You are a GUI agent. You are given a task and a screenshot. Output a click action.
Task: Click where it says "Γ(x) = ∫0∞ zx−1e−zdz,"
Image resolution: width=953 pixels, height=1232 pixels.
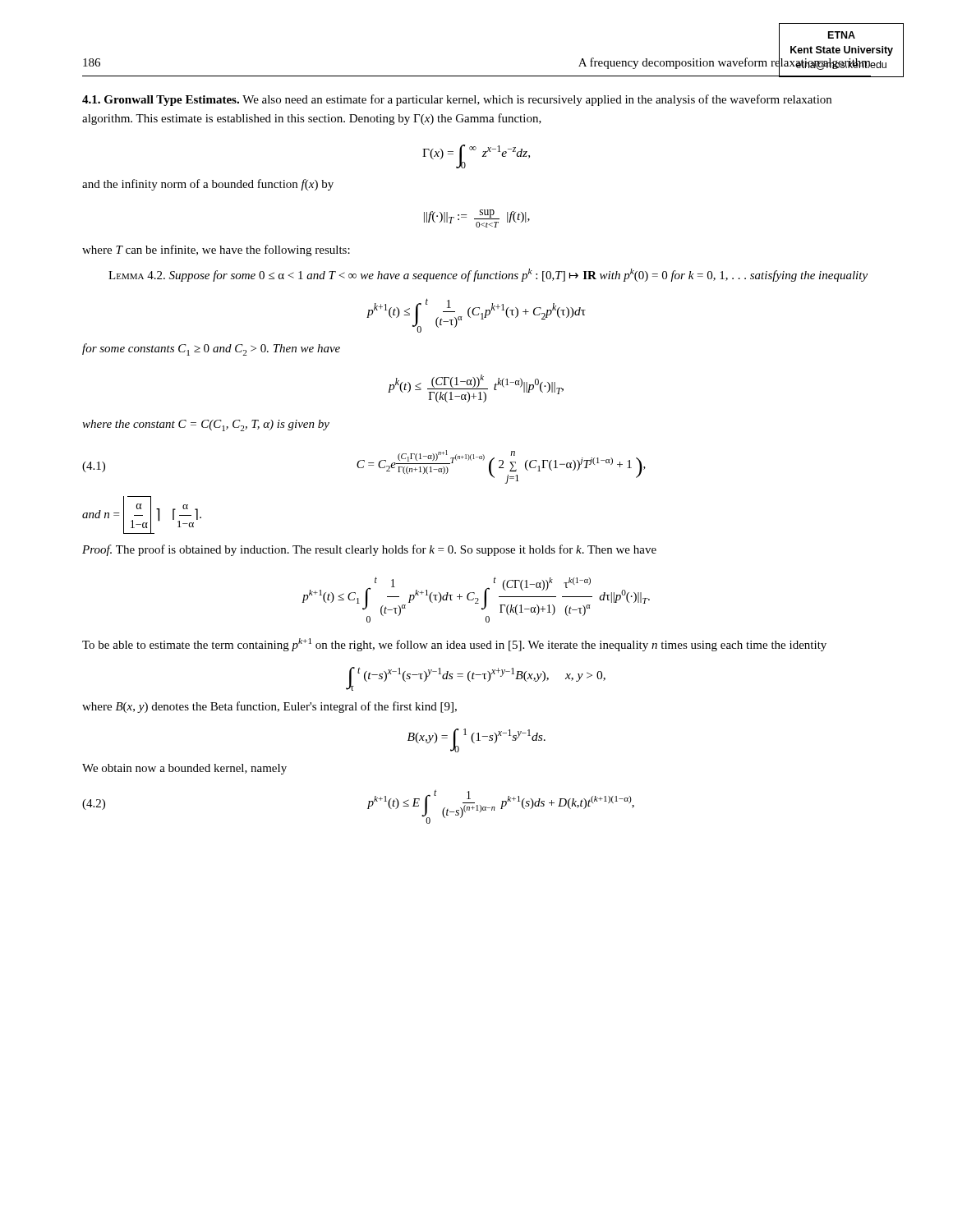(x=476, y=153)
